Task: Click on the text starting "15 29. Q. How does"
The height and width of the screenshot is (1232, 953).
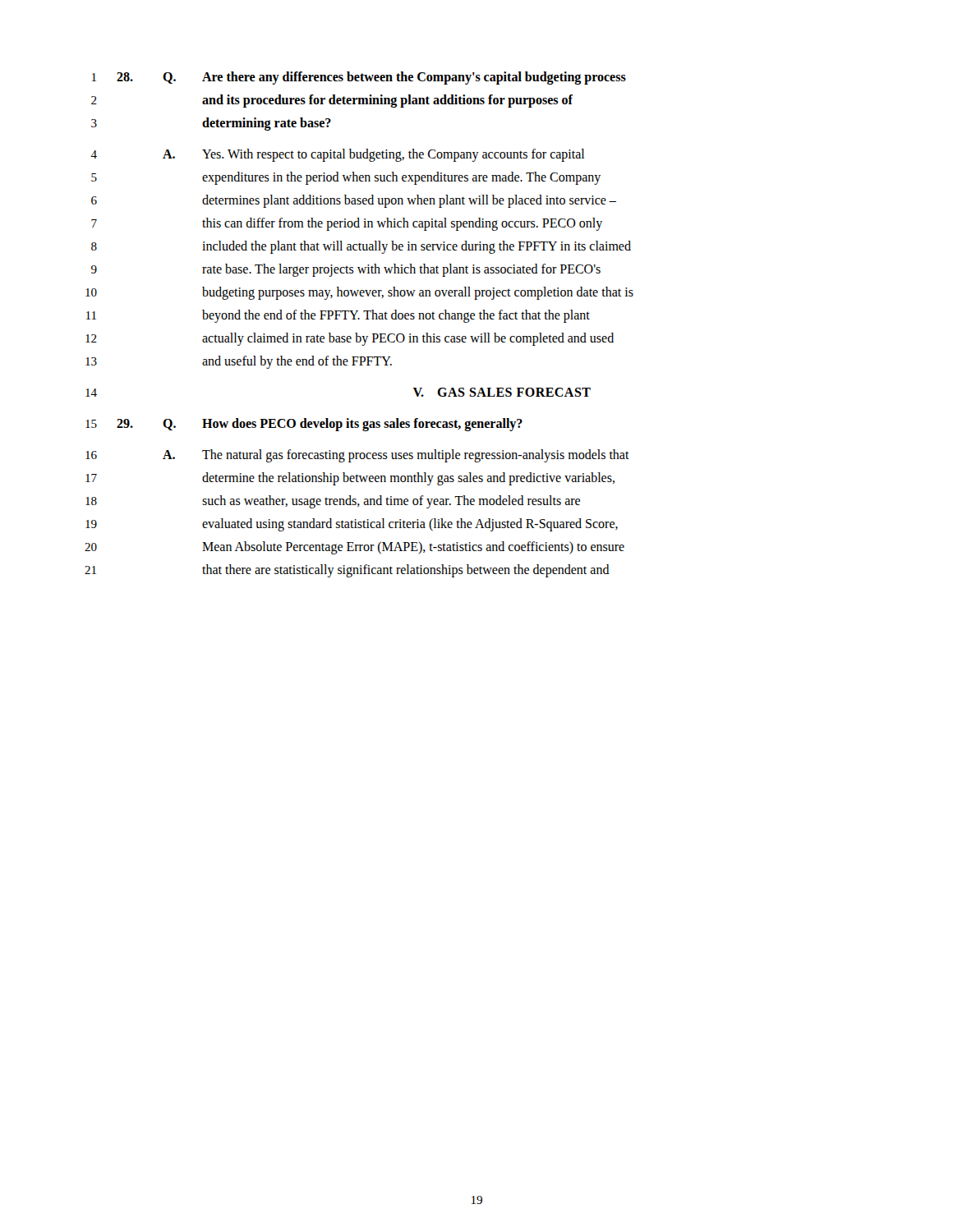Action: 476,424
